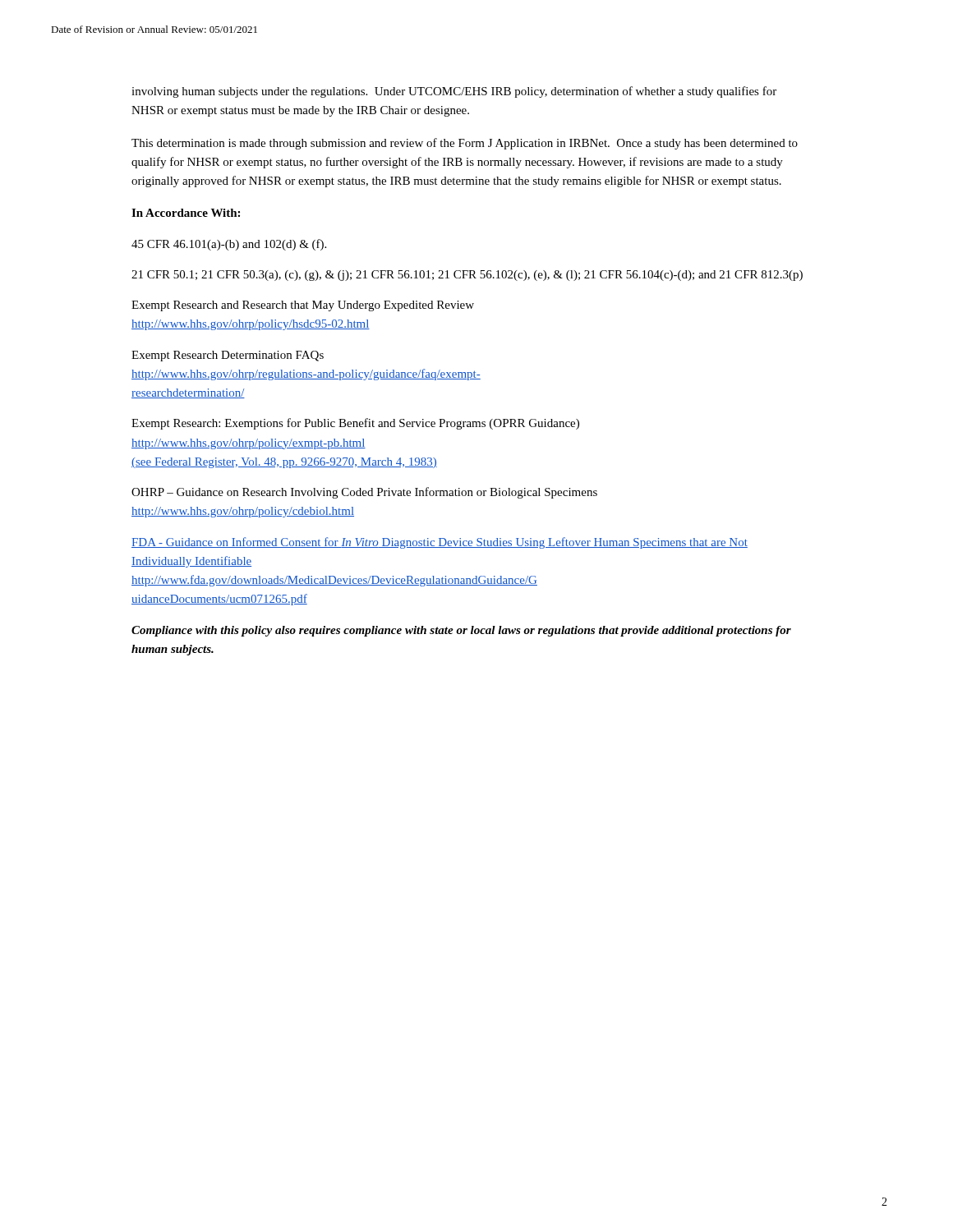Locate the block of text that opens with "FDA - Guidance on"
The width and height of the screenshot is (953, 1232).
point(439,570)
